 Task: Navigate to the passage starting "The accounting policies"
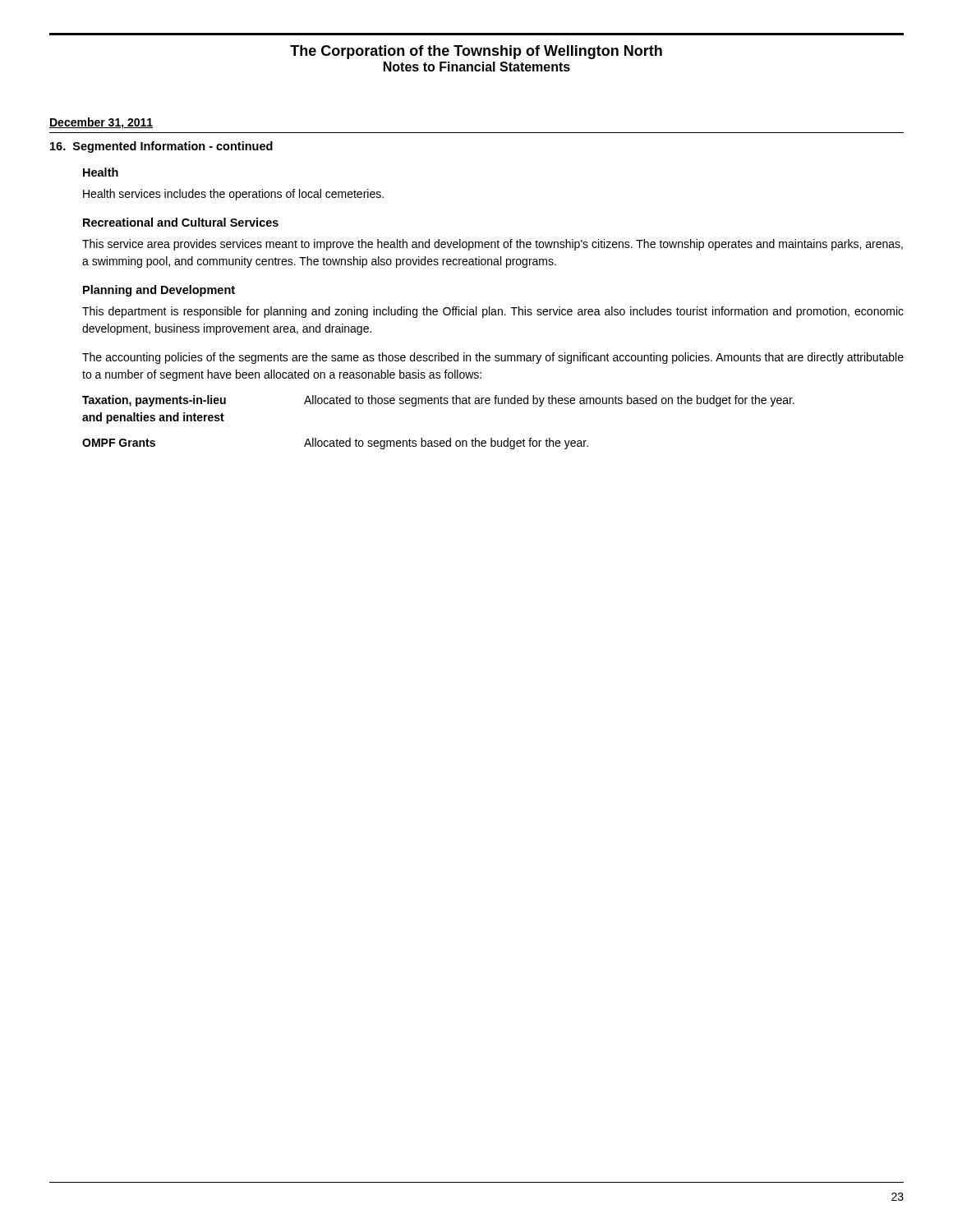tap(493, 366)
